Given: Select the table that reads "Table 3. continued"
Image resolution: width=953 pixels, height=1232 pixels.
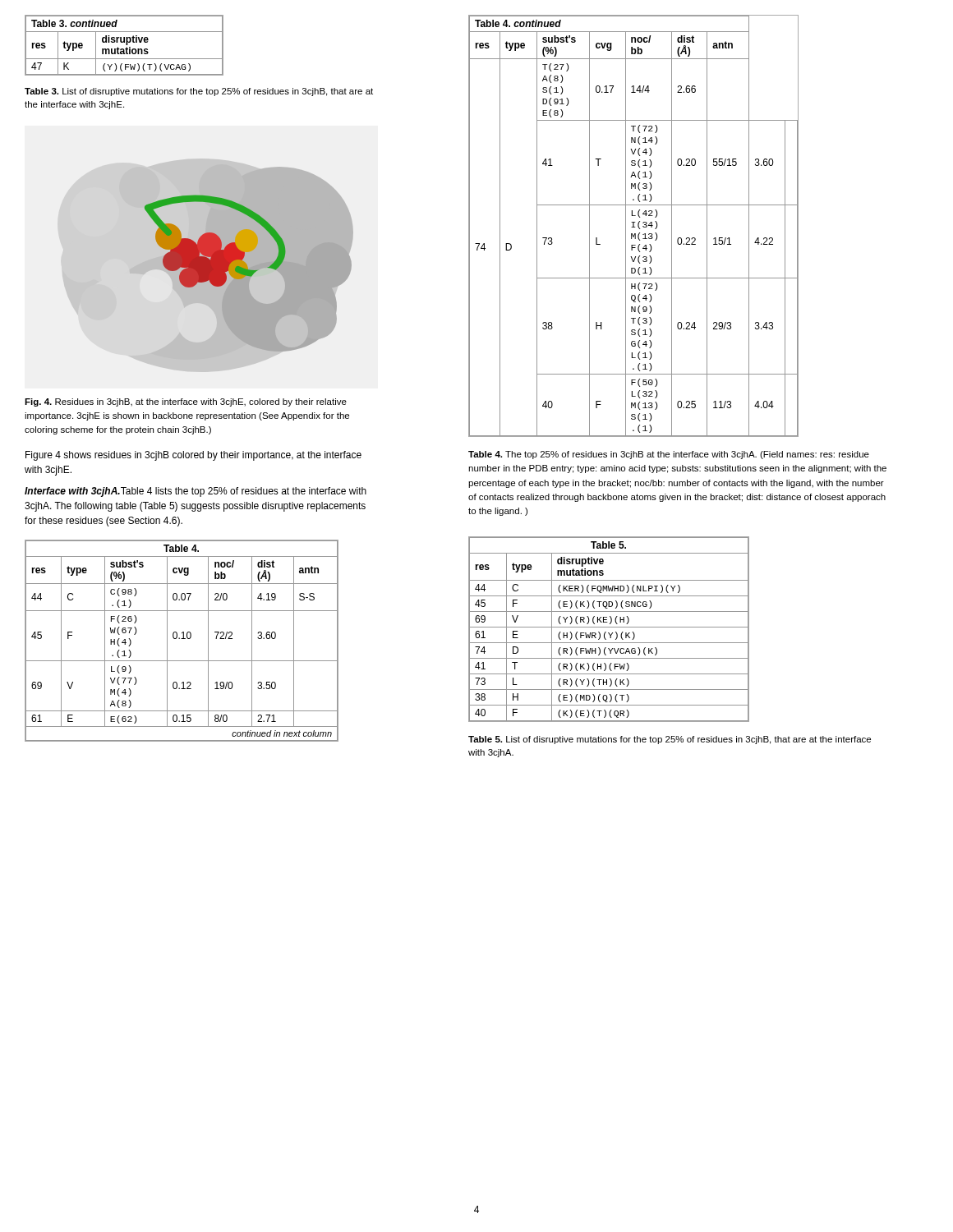Looking at the screenshot, I should click(x=124, y=46).
